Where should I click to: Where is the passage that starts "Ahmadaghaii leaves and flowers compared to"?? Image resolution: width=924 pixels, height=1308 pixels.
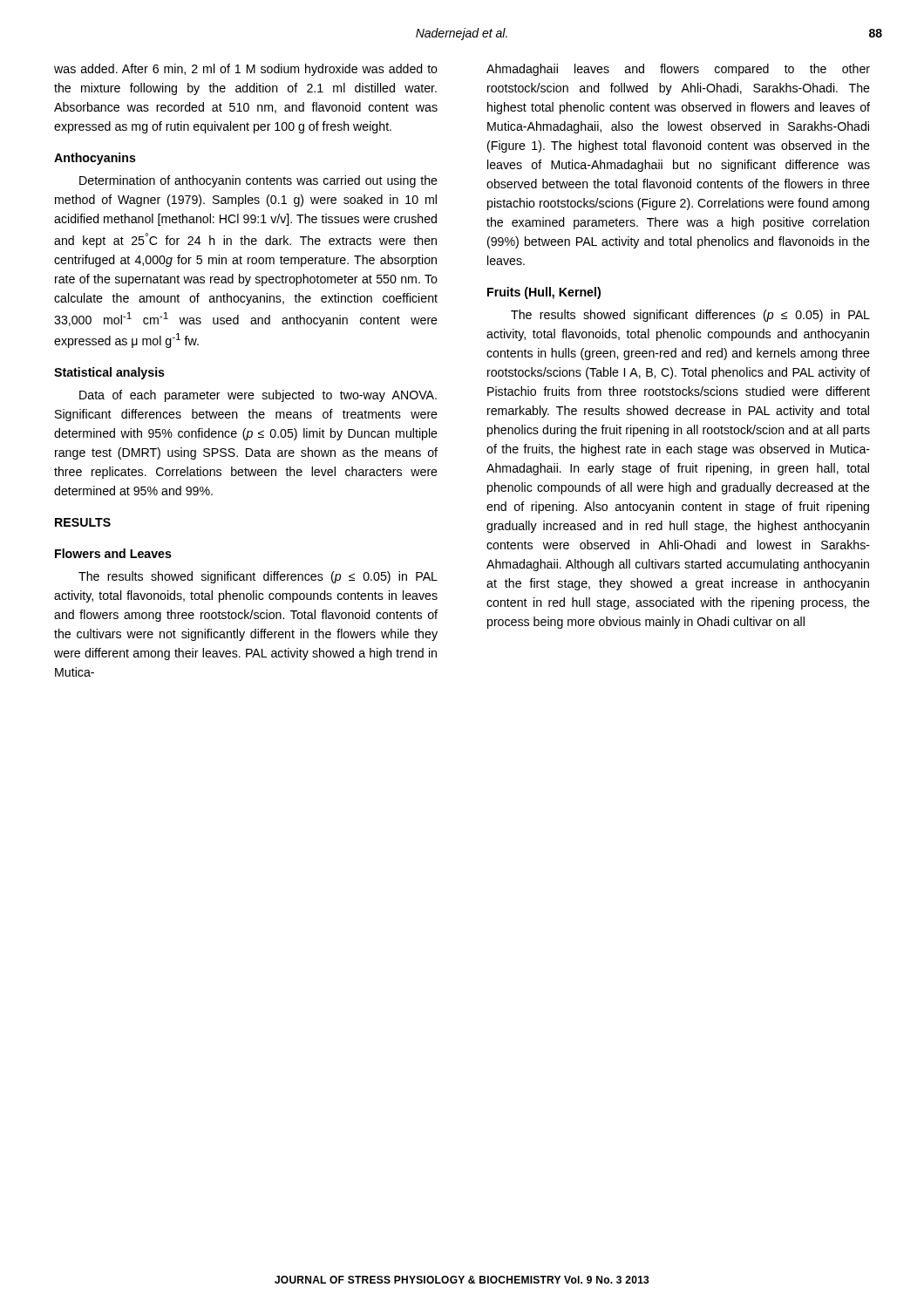678,165
